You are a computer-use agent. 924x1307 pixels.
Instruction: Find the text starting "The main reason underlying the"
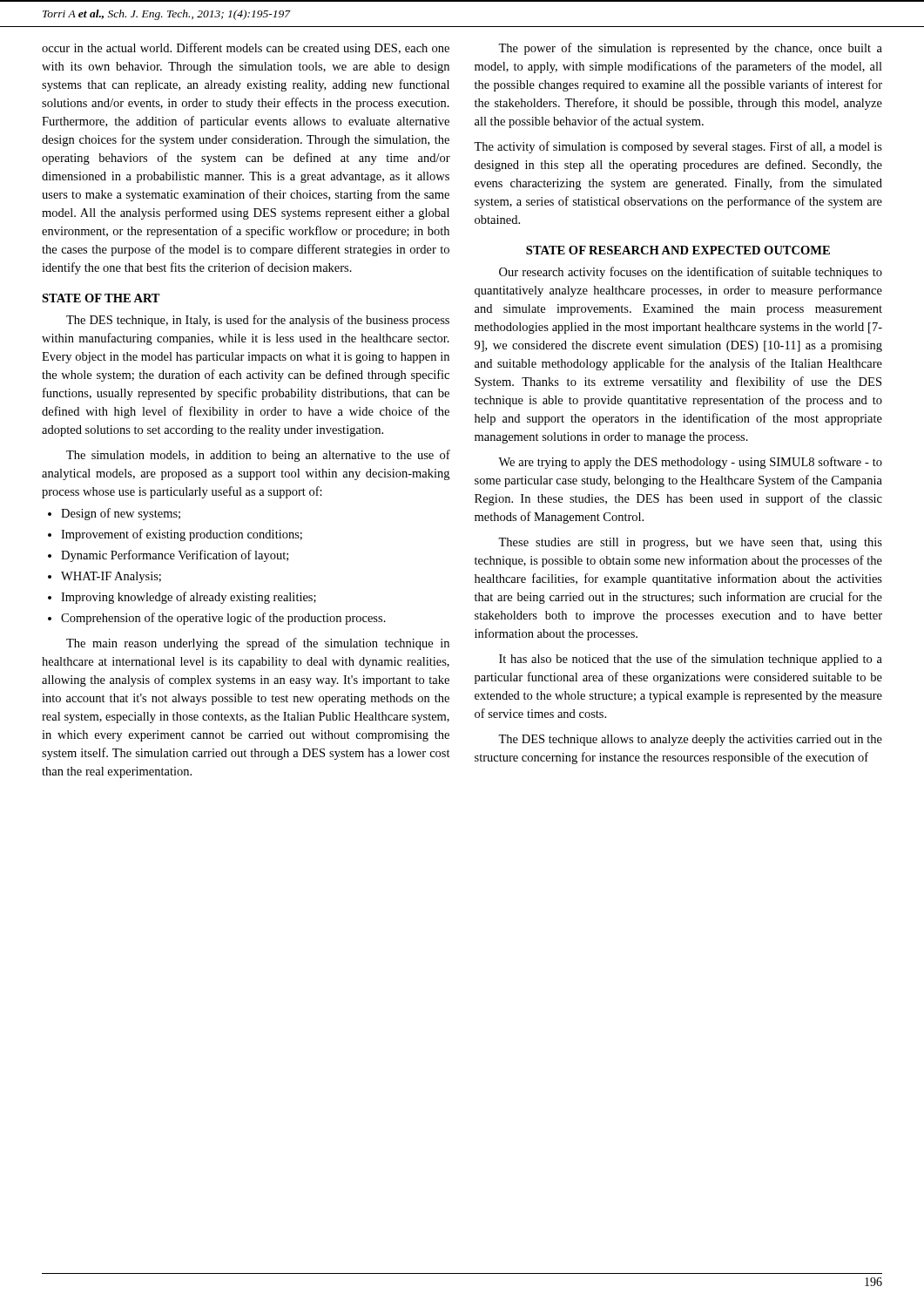[x=246, y=708]
